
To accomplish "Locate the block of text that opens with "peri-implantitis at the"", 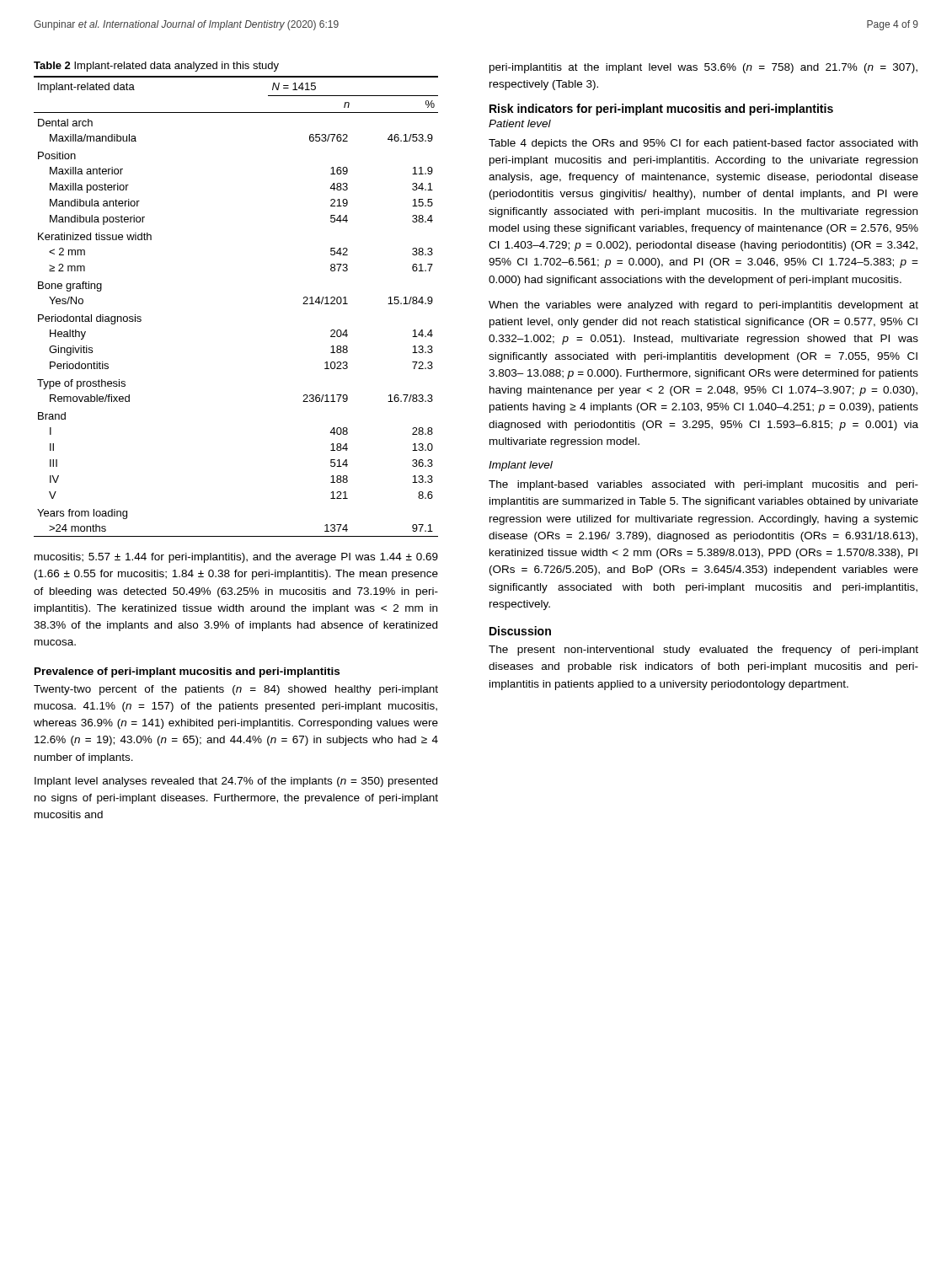I will pyautogui.click(x=703, y=76).
